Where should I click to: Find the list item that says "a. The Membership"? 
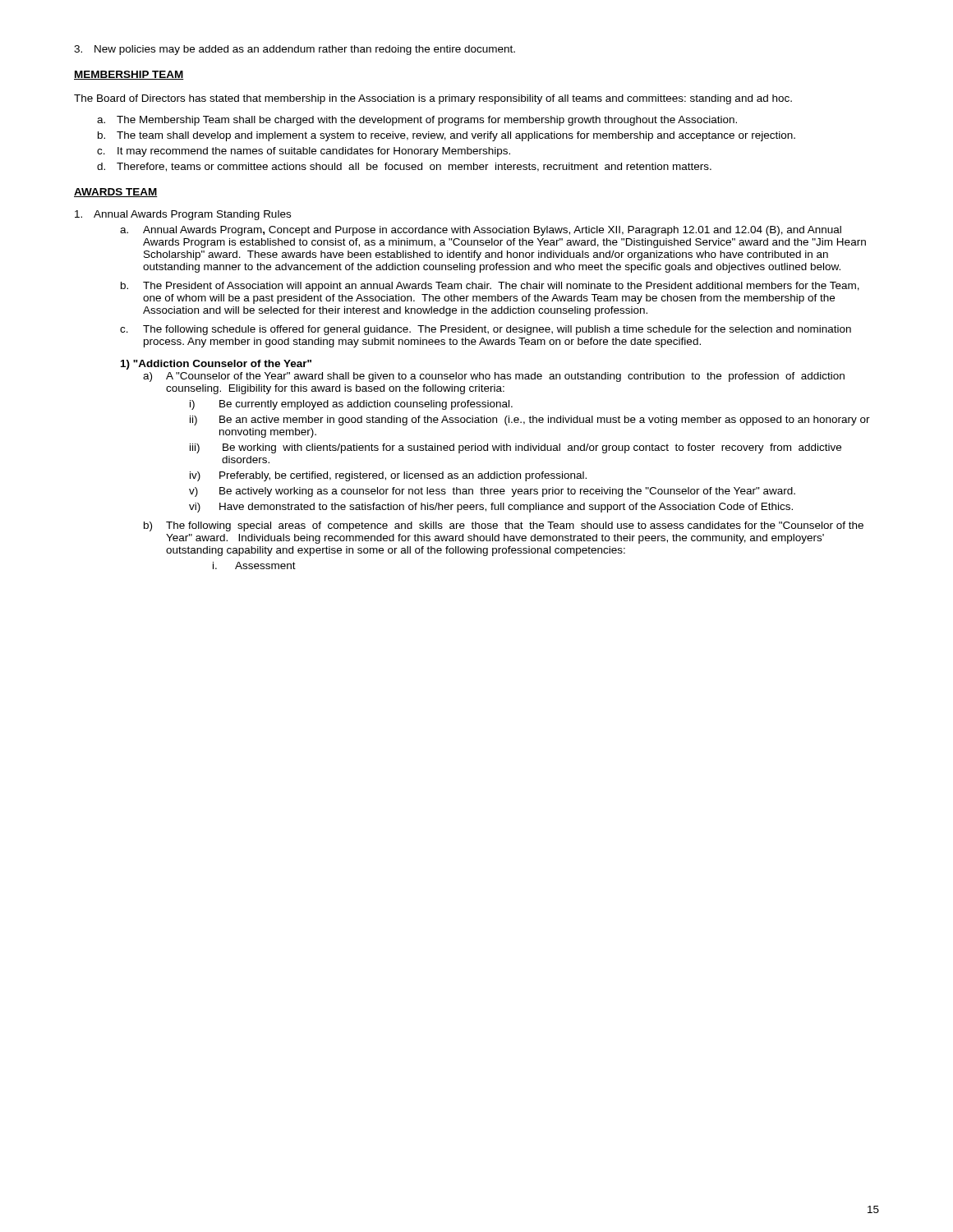[x=488, y=119]
